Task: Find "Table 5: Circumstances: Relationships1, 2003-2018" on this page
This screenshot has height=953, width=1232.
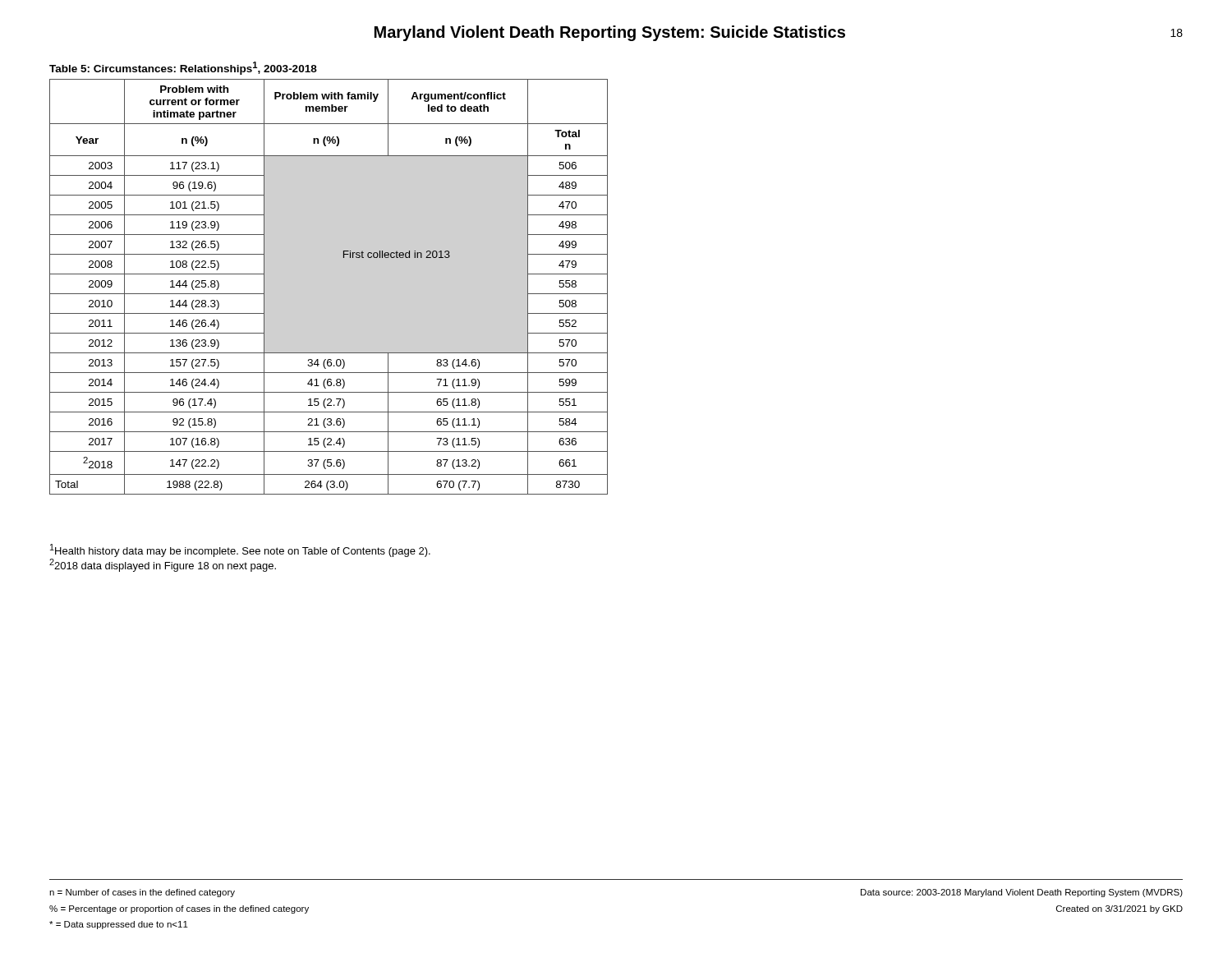Action: pos(183,67)
